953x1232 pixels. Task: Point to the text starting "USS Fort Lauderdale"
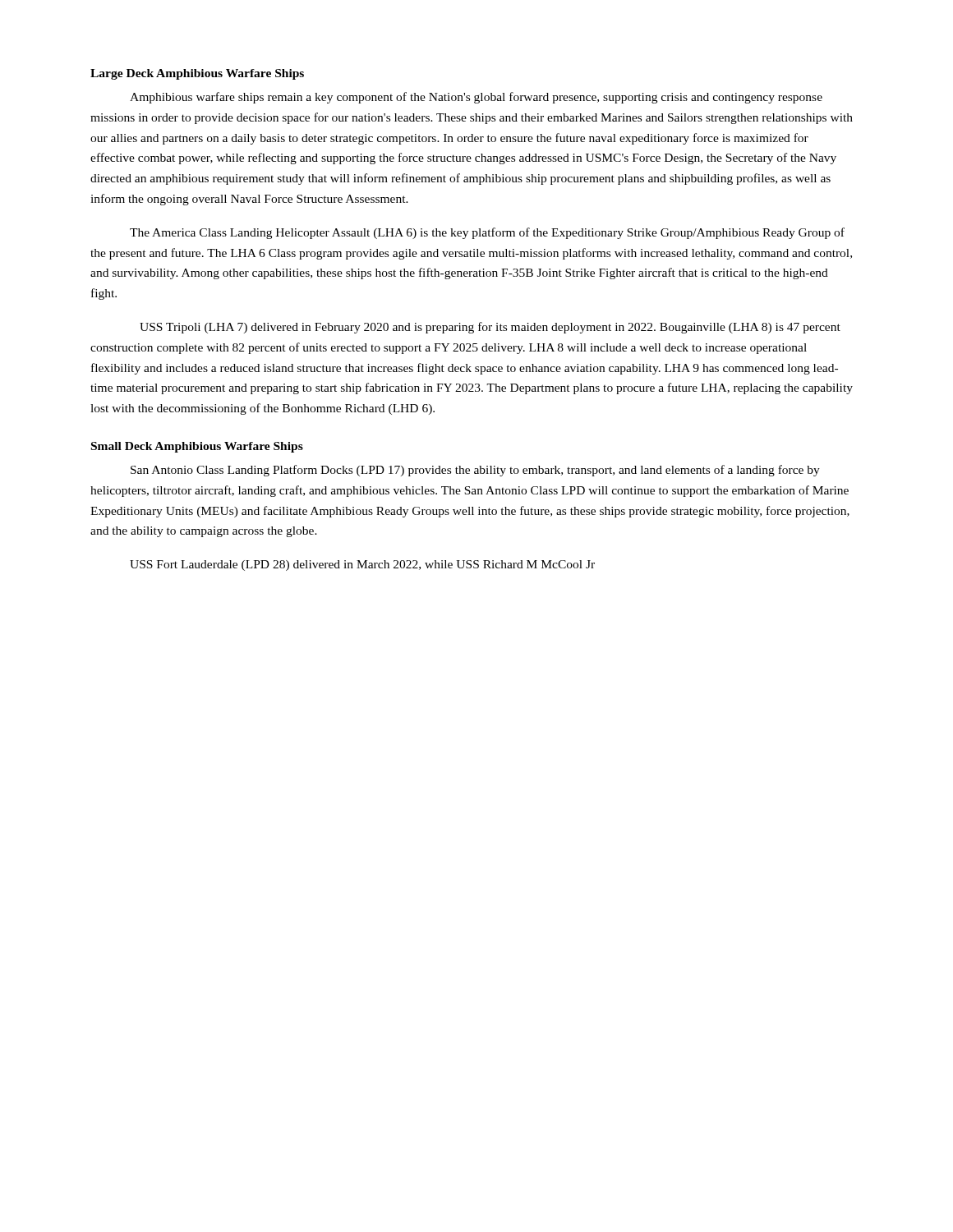(x=362, y=564)
